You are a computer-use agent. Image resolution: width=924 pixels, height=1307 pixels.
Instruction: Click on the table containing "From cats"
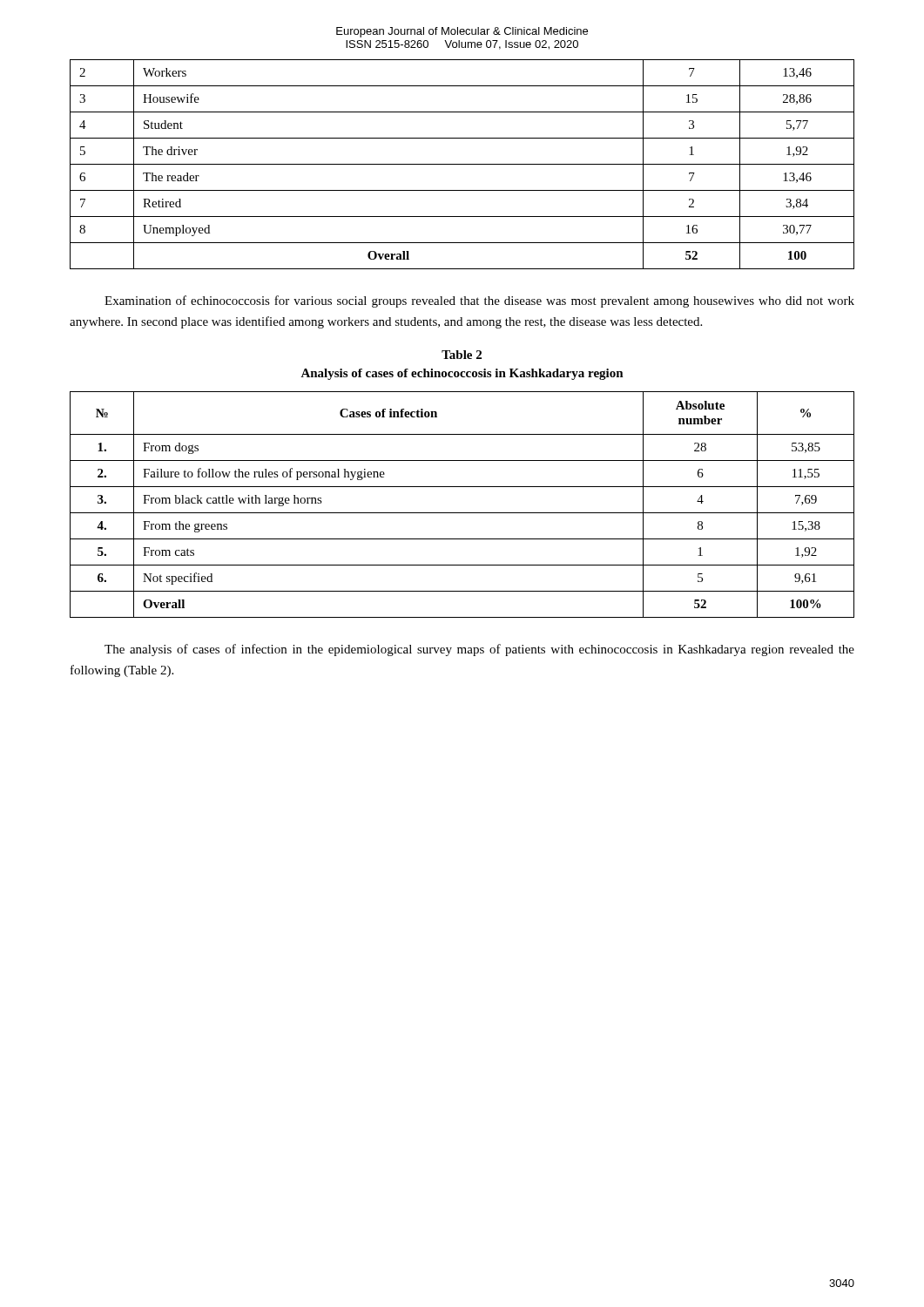[x=462, y=505]
